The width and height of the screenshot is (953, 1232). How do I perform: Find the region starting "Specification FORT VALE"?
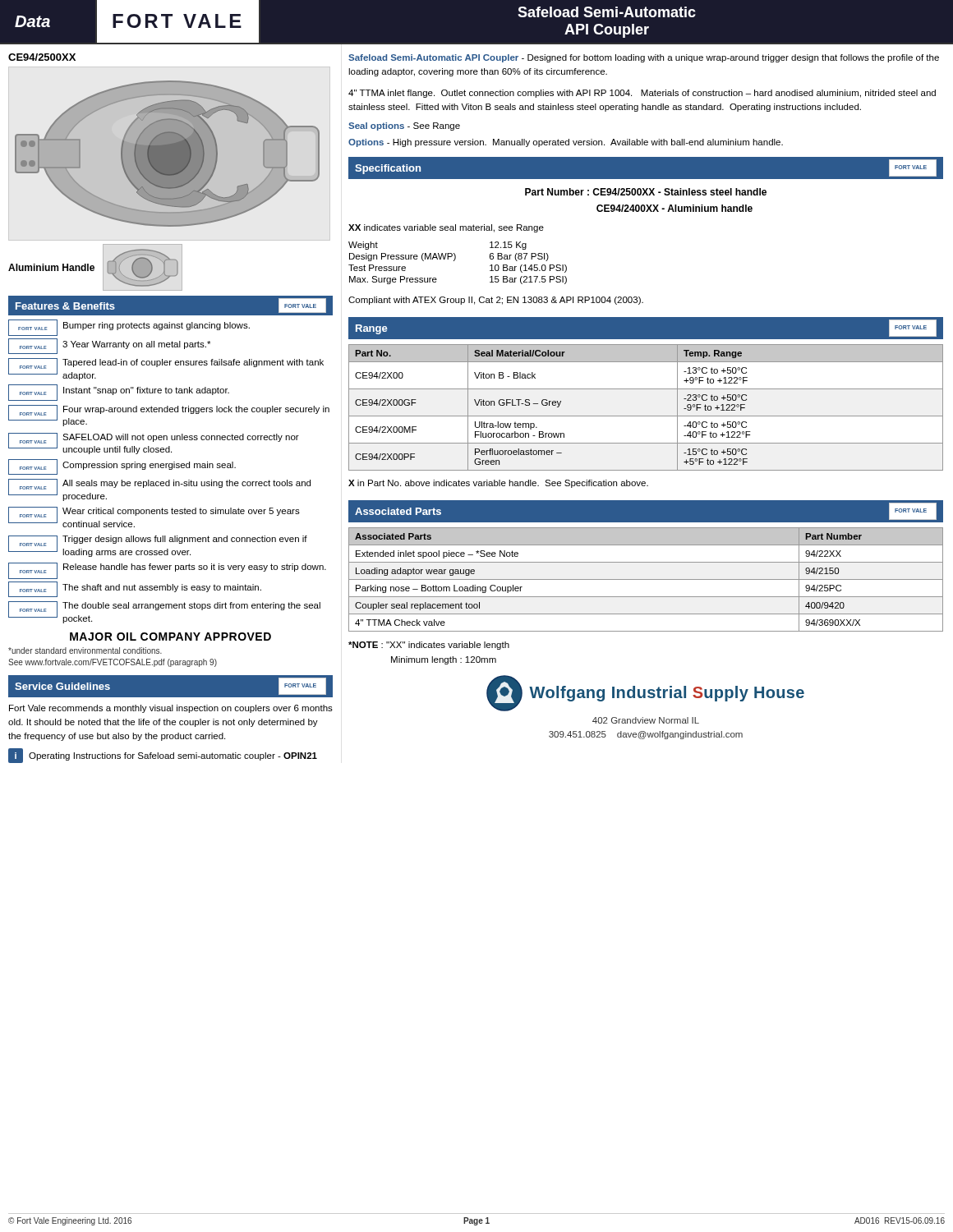646,168
